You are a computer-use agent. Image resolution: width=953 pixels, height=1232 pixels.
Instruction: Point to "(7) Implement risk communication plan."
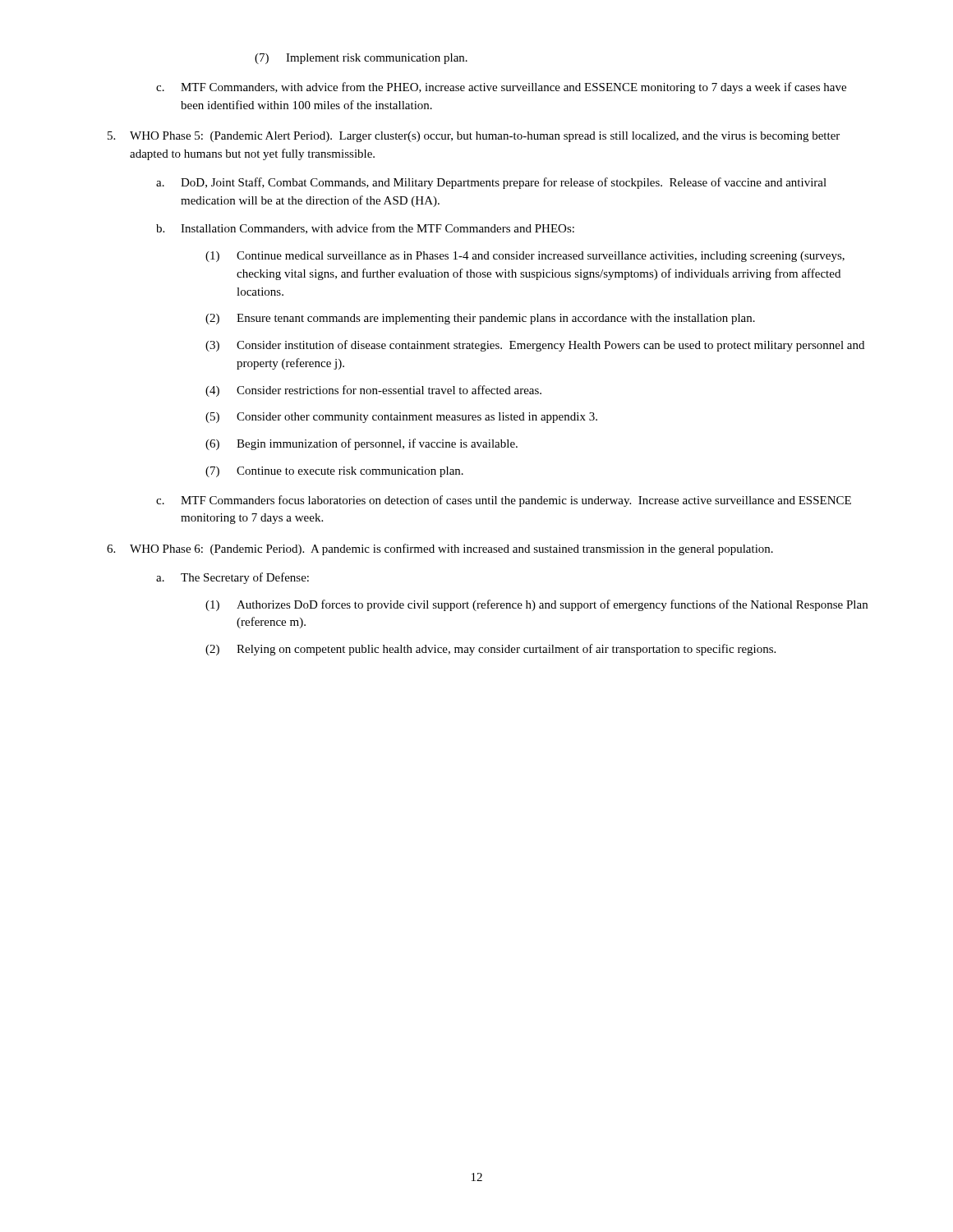(x=361, y=59)
